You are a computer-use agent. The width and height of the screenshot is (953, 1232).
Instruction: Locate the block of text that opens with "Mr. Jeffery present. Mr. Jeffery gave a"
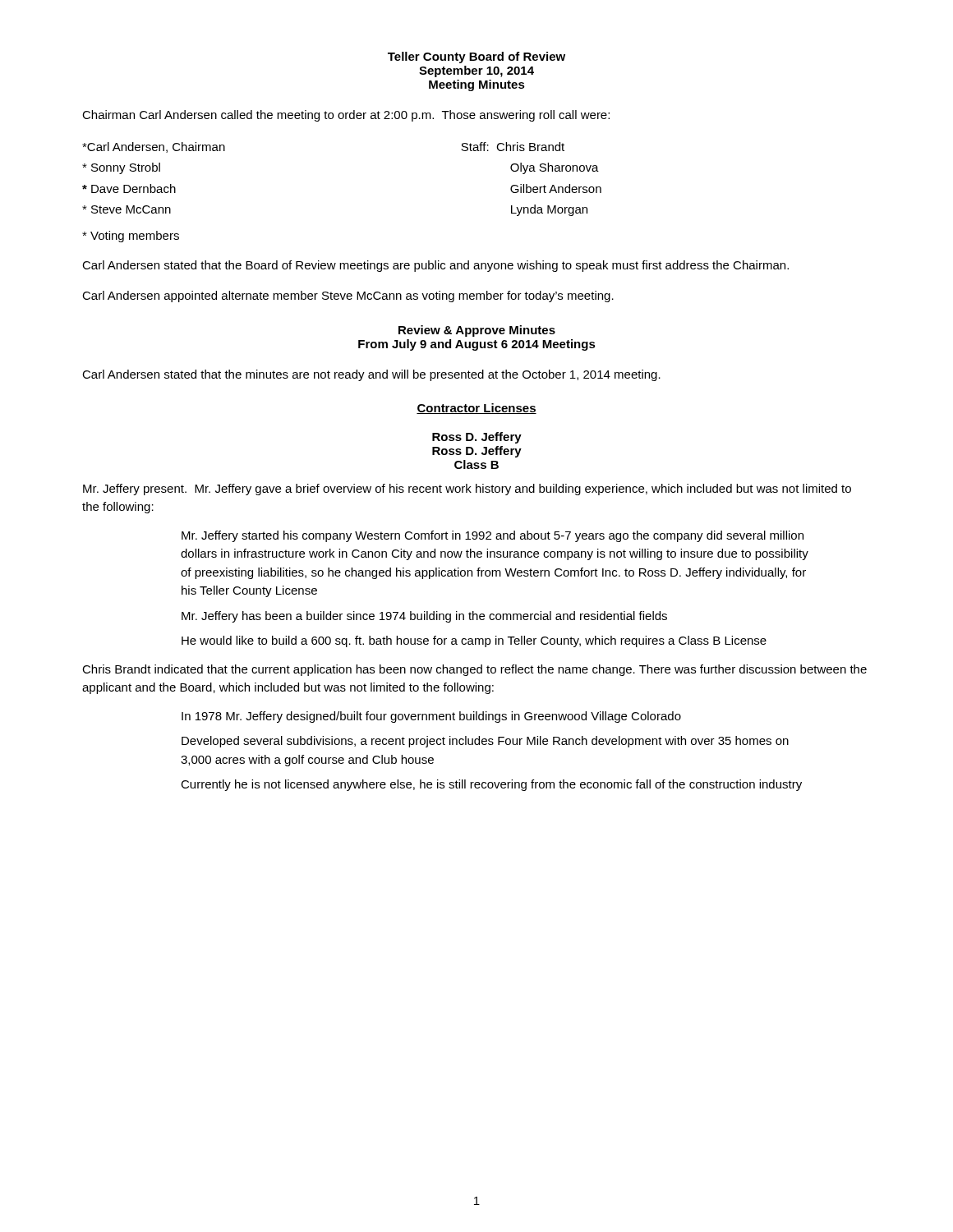tap(467, 497)
